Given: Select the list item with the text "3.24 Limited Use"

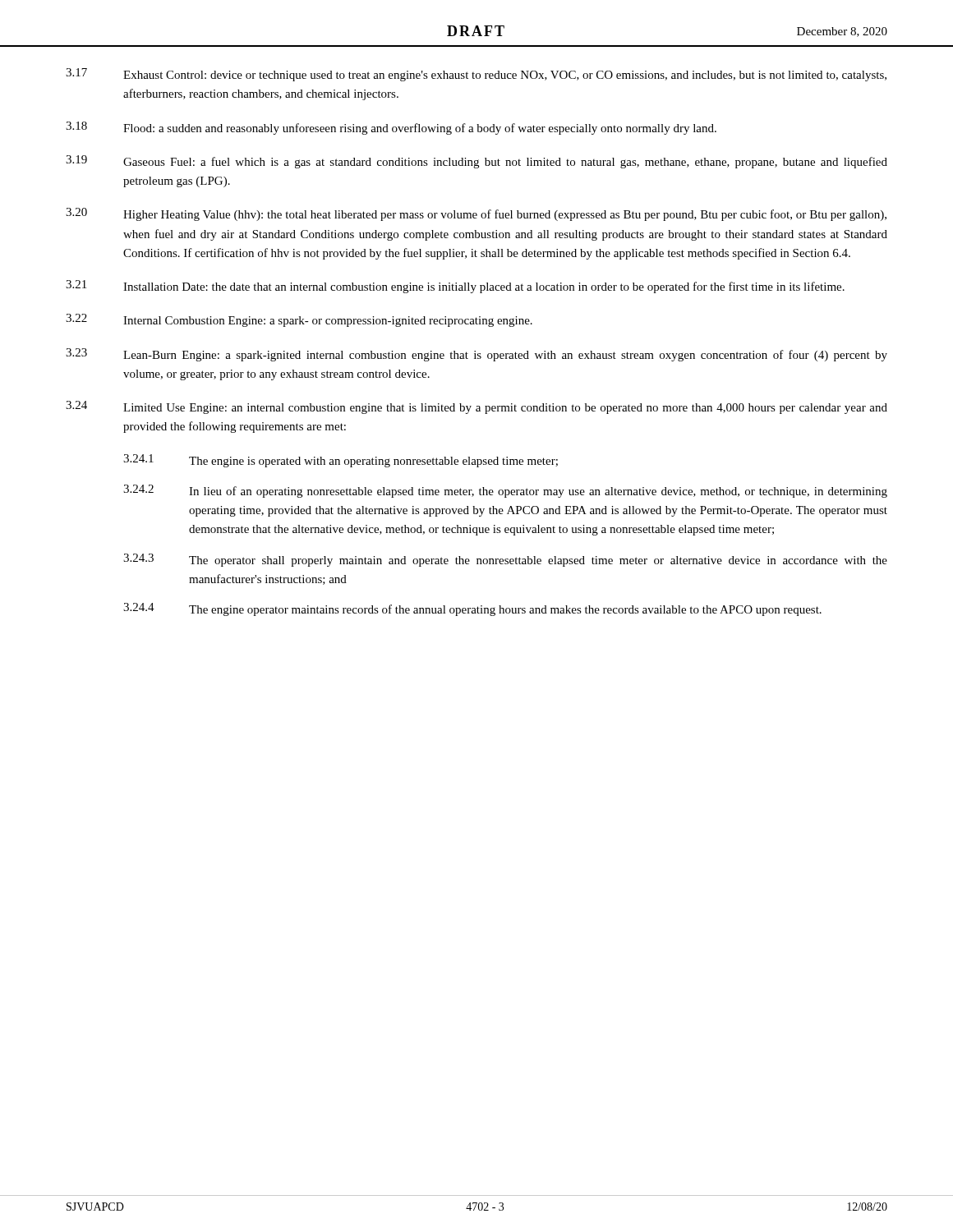Looking at the screenshot, I should point(476,417).
